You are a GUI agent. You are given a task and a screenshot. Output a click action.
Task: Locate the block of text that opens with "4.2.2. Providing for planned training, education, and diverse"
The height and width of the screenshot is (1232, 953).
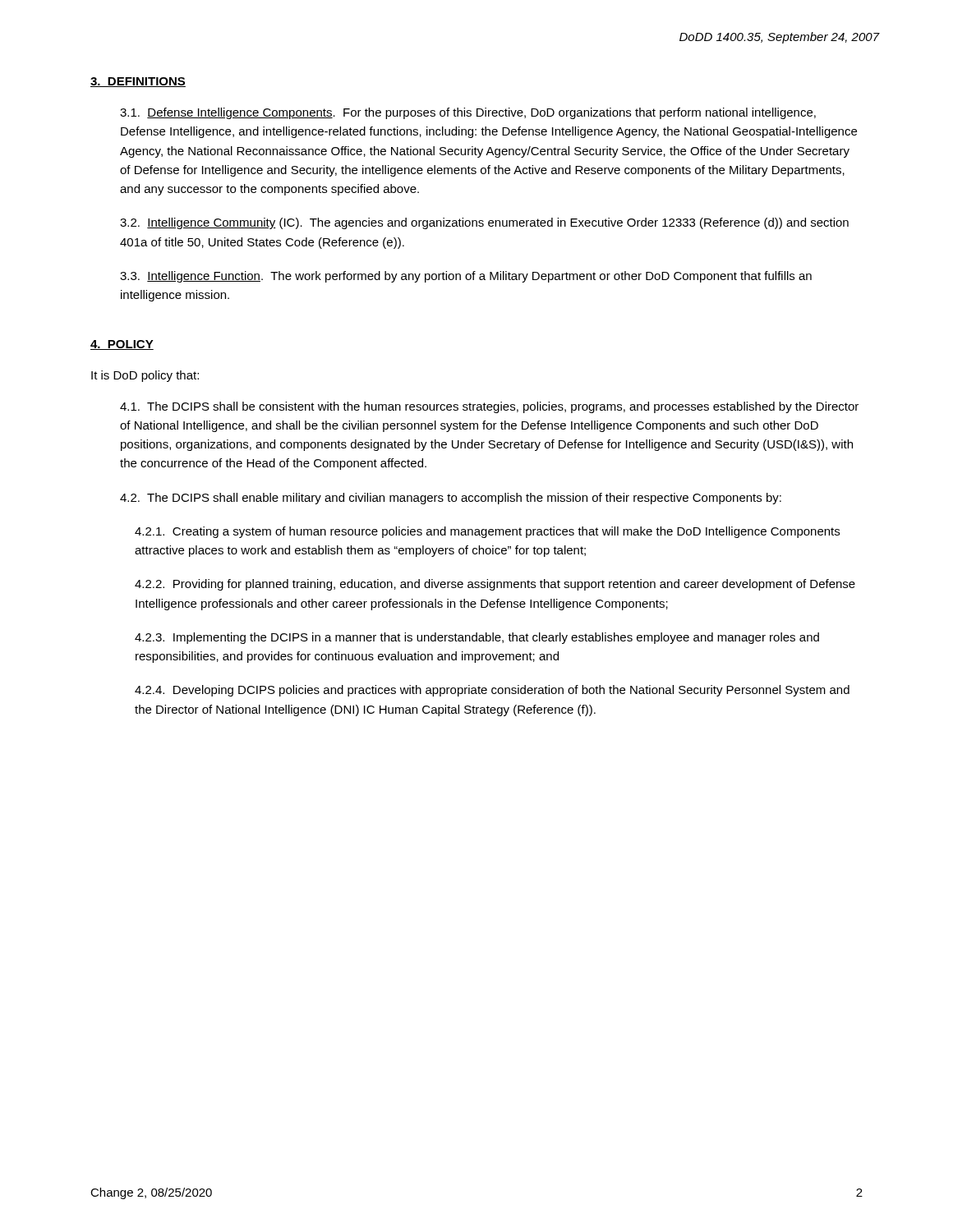coord(495,593)
